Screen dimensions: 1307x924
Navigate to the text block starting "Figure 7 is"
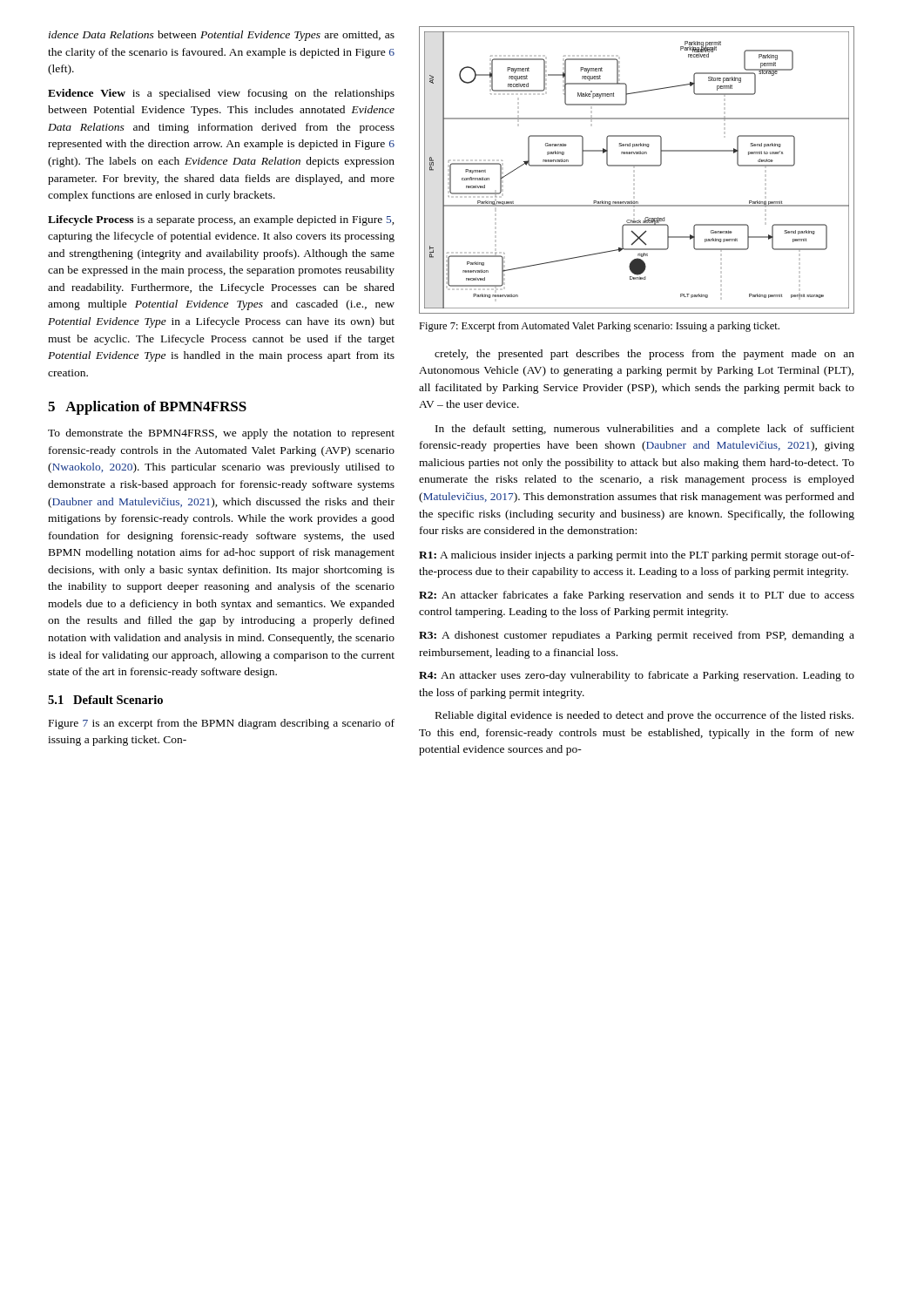221,731
